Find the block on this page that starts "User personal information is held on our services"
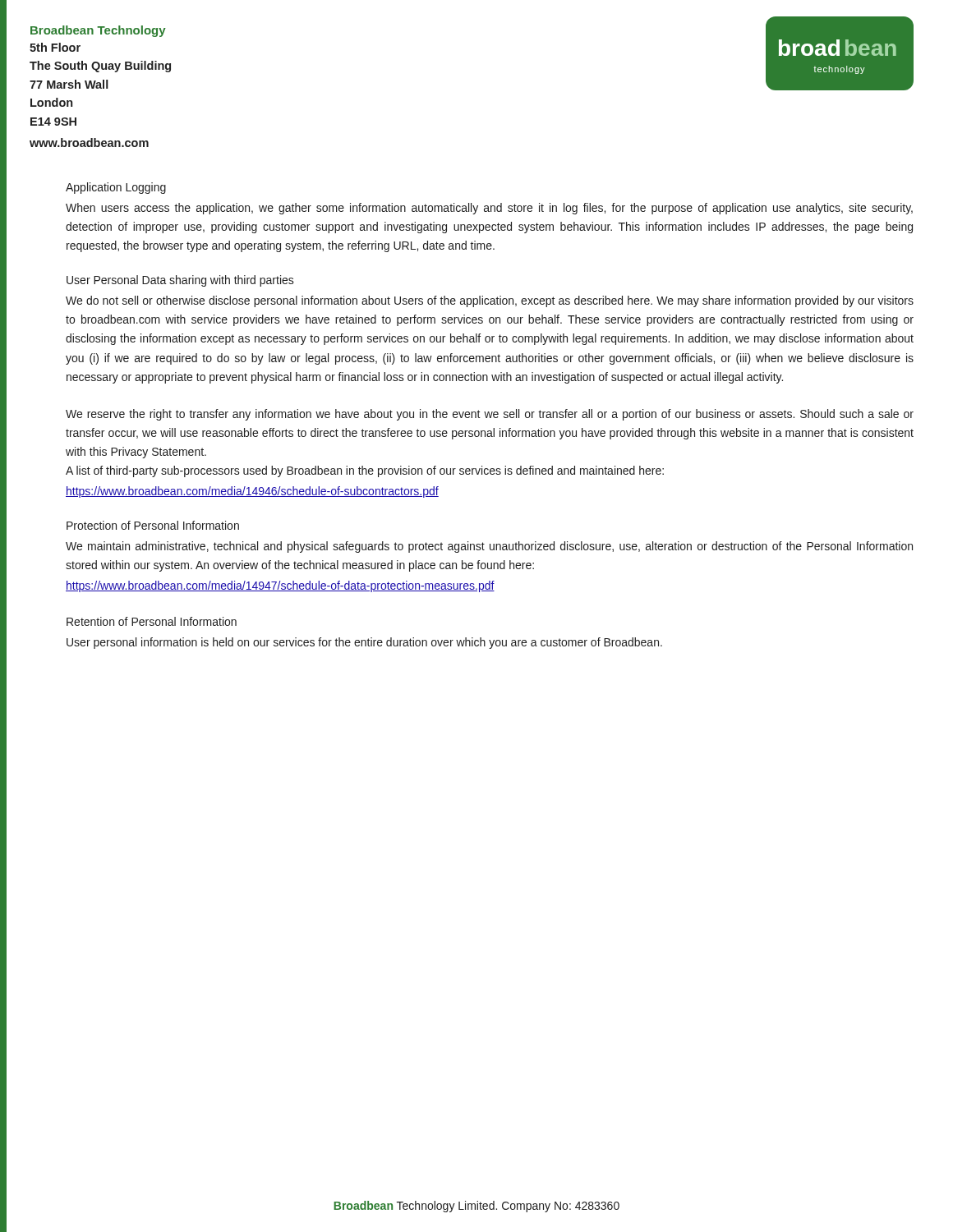The width and height of the screenshot is (953, 1232). point(490,643)
